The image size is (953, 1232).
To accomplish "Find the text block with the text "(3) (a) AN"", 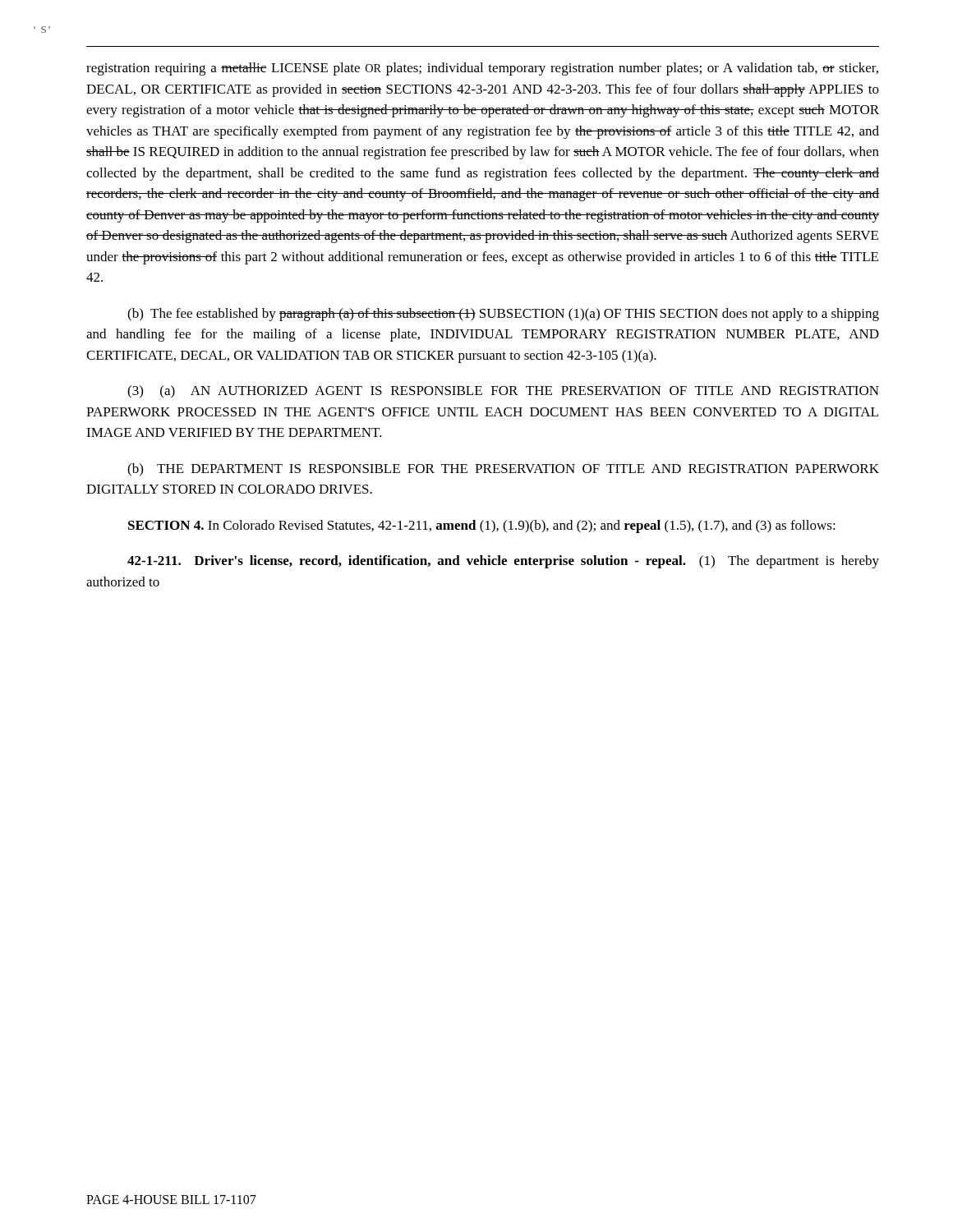I will point(483,411).
